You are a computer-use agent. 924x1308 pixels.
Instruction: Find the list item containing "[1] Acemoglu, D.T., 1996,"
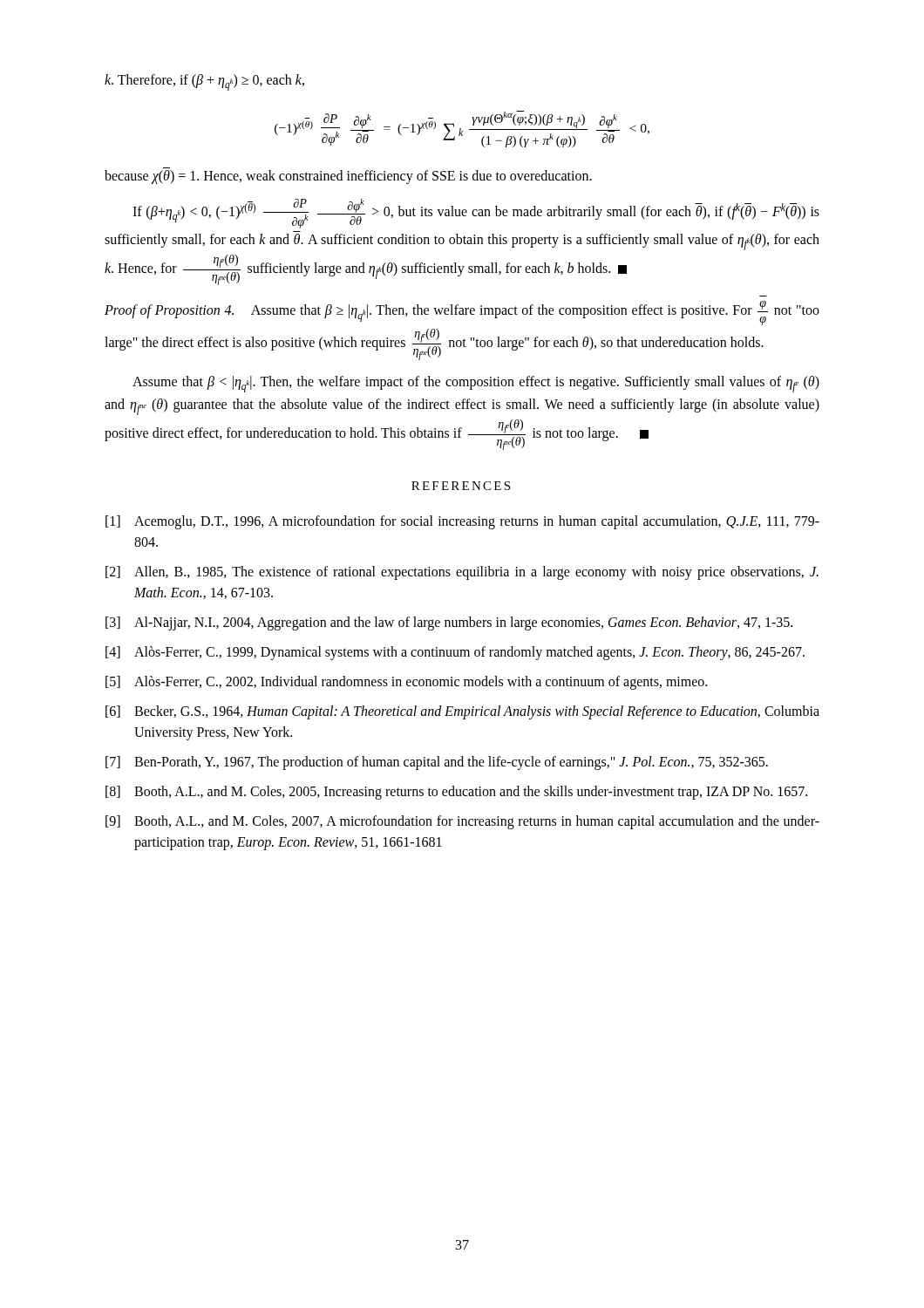[x=462, y=532]
